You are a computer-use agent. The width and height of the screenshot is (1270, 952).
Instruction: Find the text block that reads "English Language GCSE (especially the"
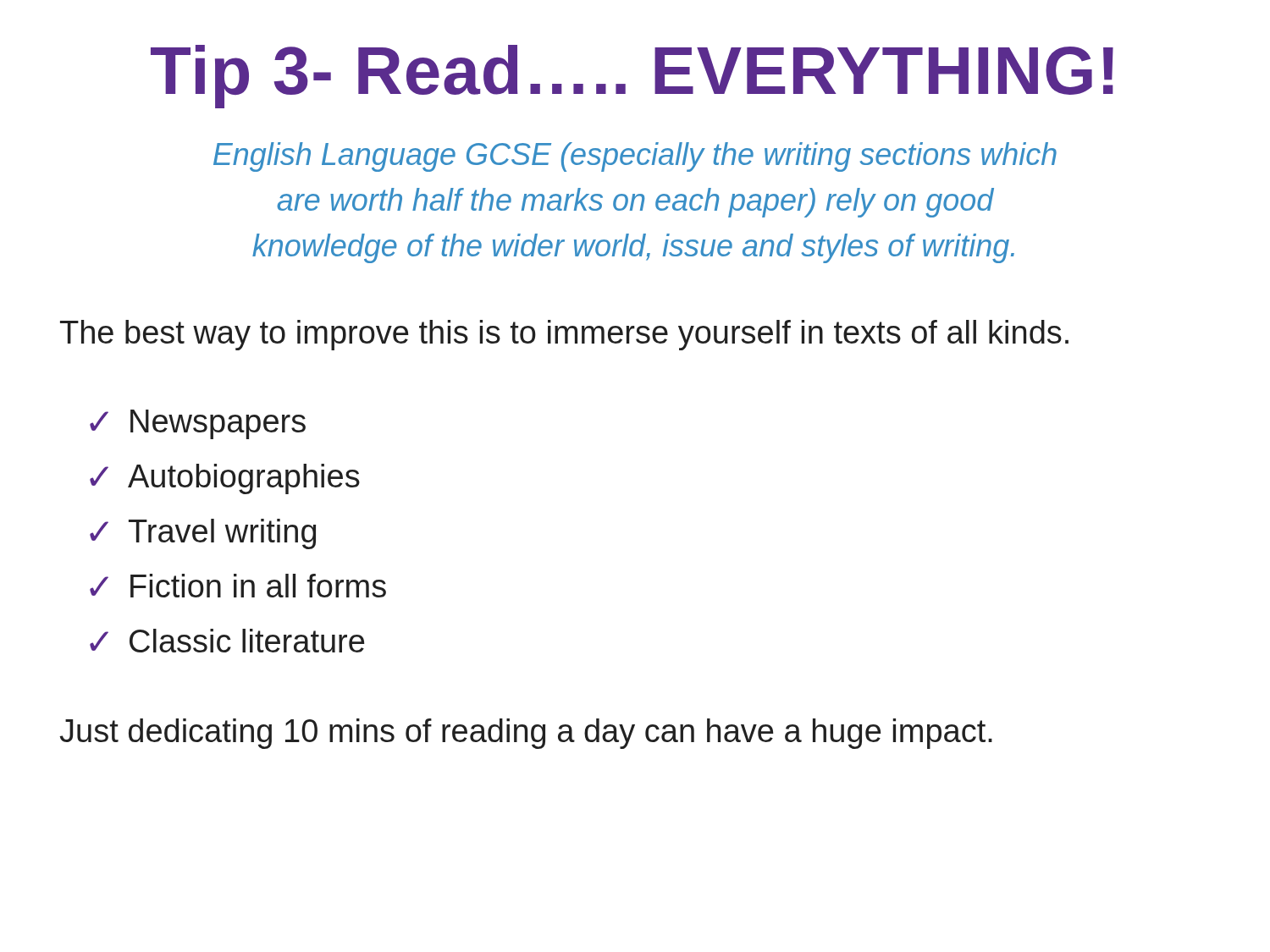click(635, 200)
